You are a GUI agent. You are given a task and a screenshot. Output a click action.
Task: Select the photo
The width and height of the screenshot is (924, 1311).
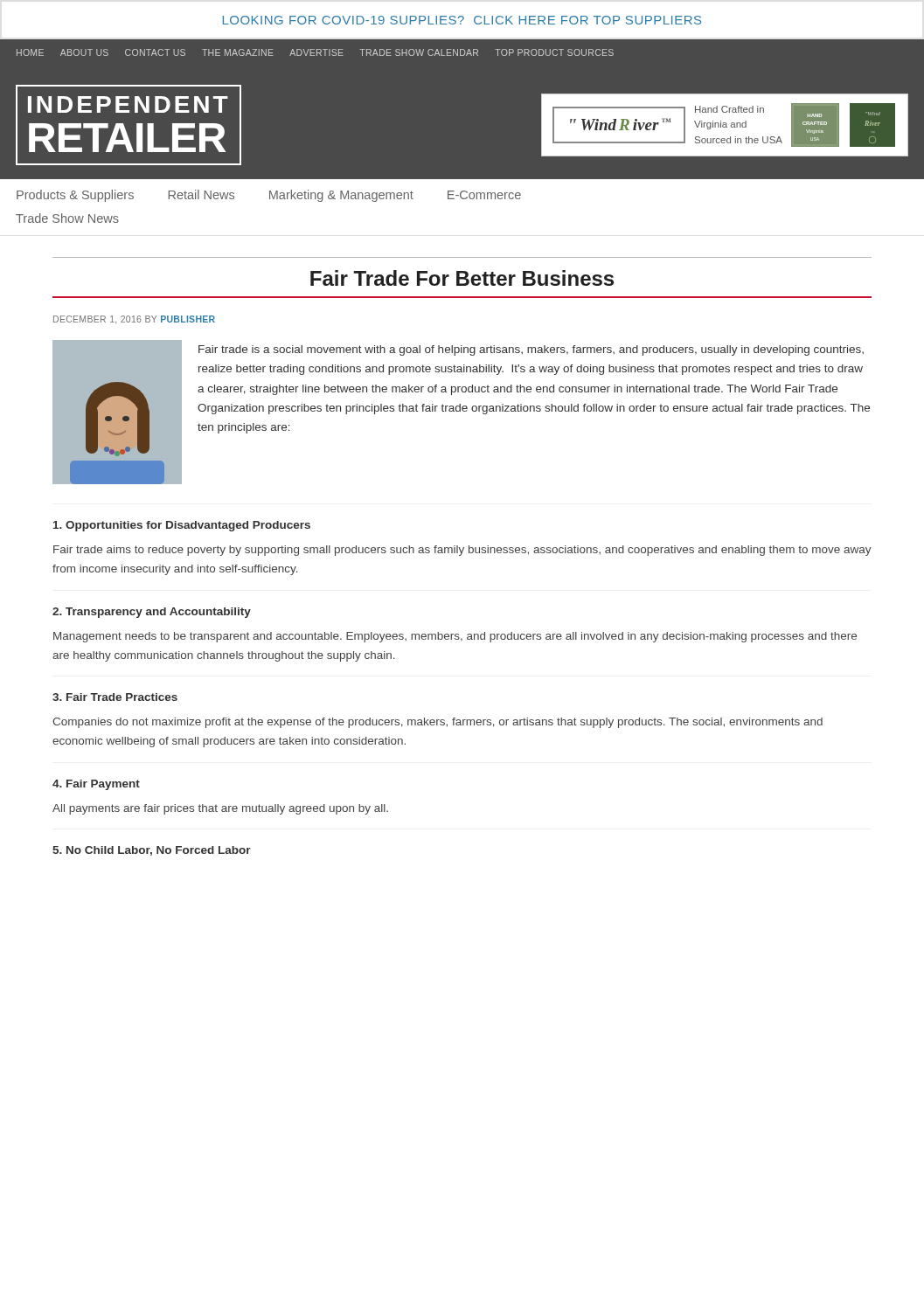click(117, 412)
